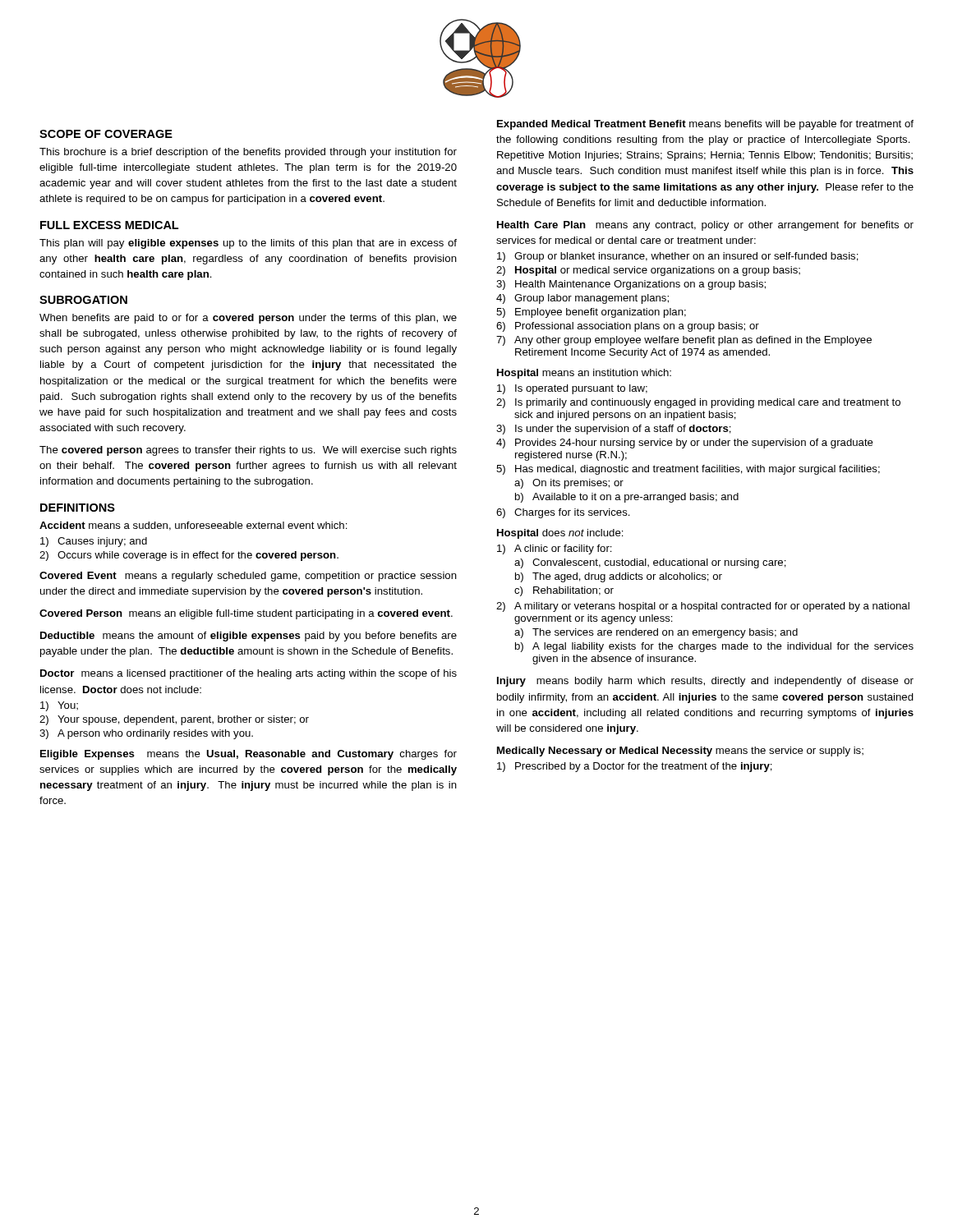Point to the passage starting "1) Prescribed by a Doctor for the"
Screen dimensions: 1232x953
click(x=705, y=766)
